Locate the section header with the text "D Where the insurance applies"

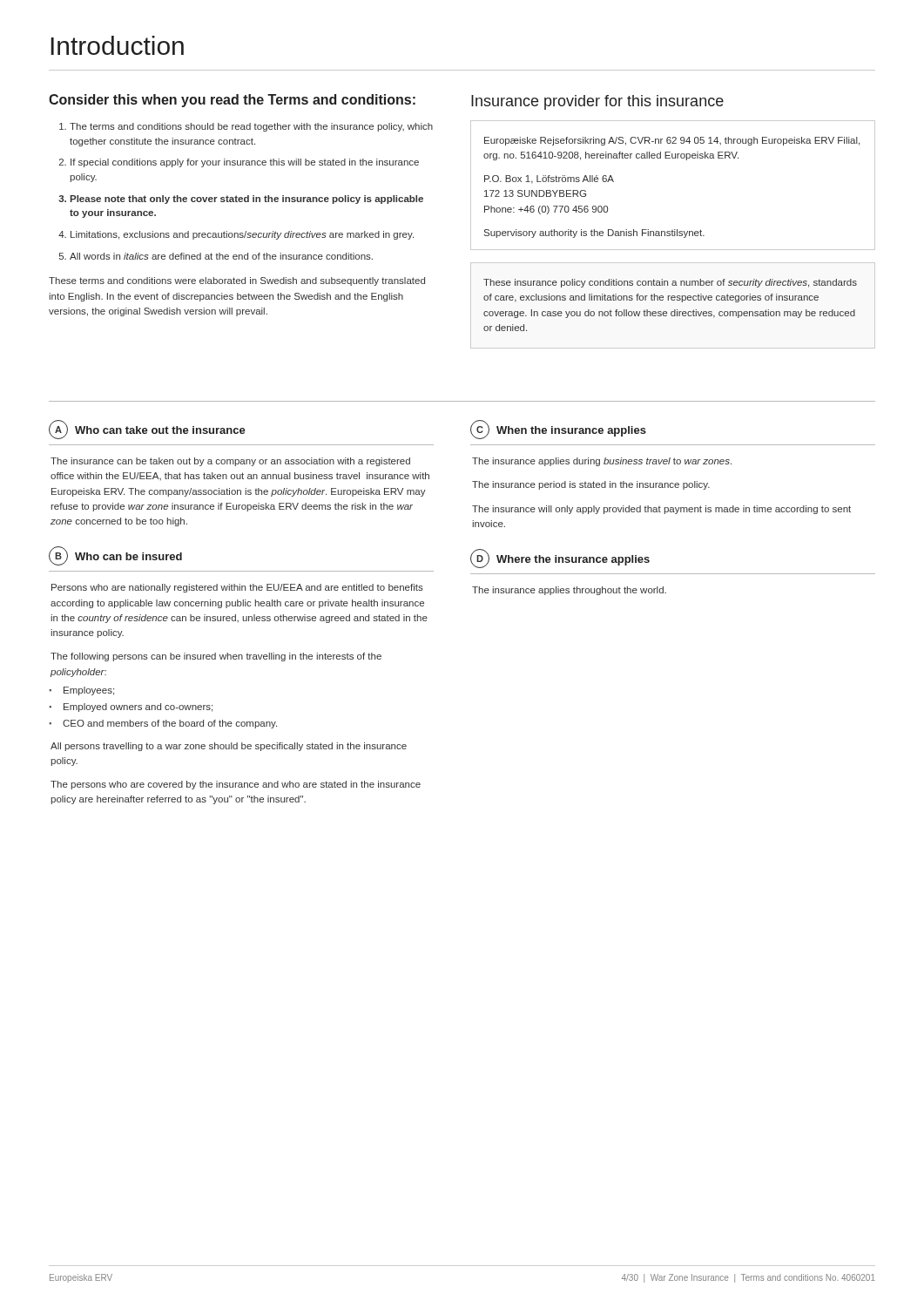673,562
